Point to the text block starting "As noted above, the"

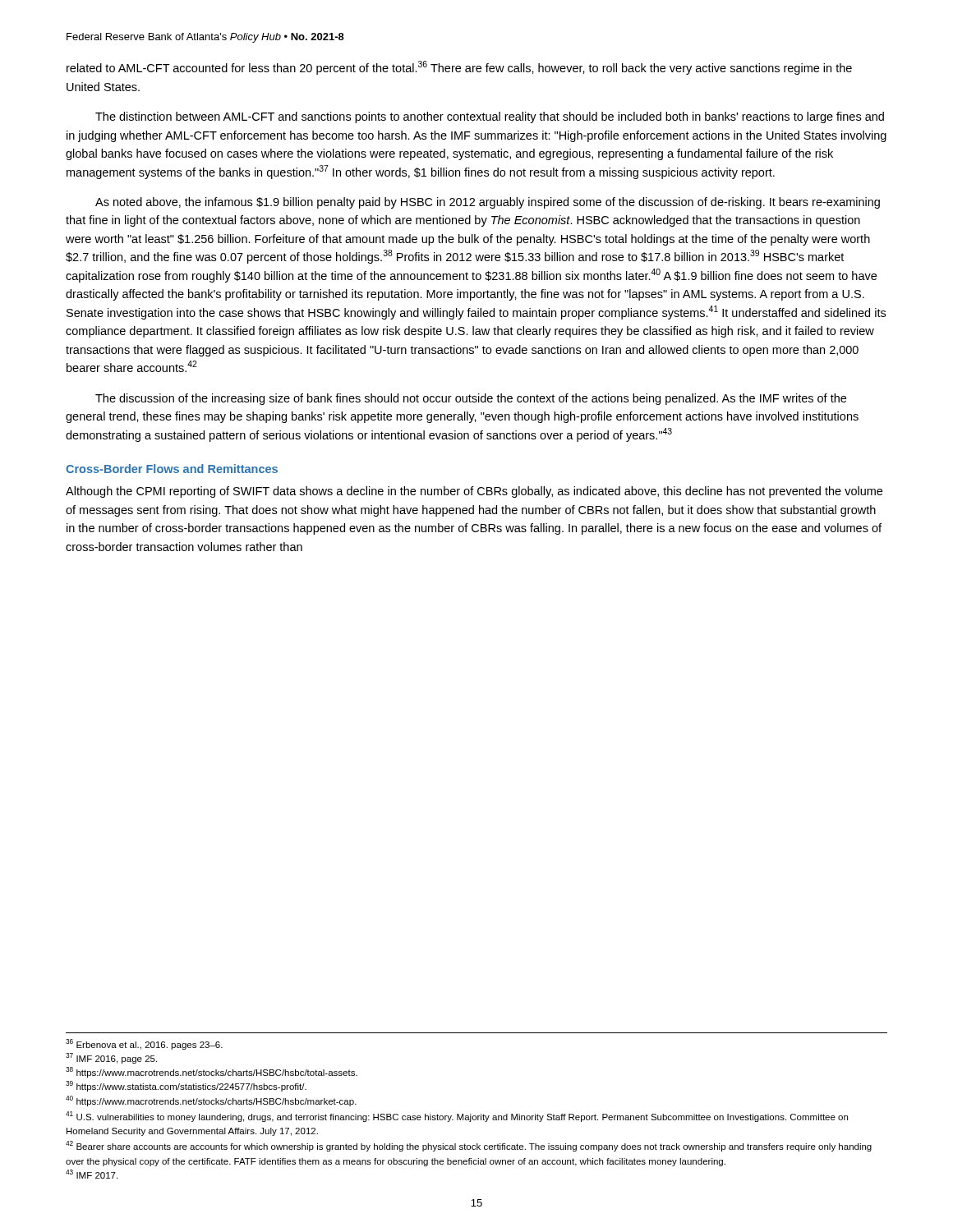click(476, 285)
